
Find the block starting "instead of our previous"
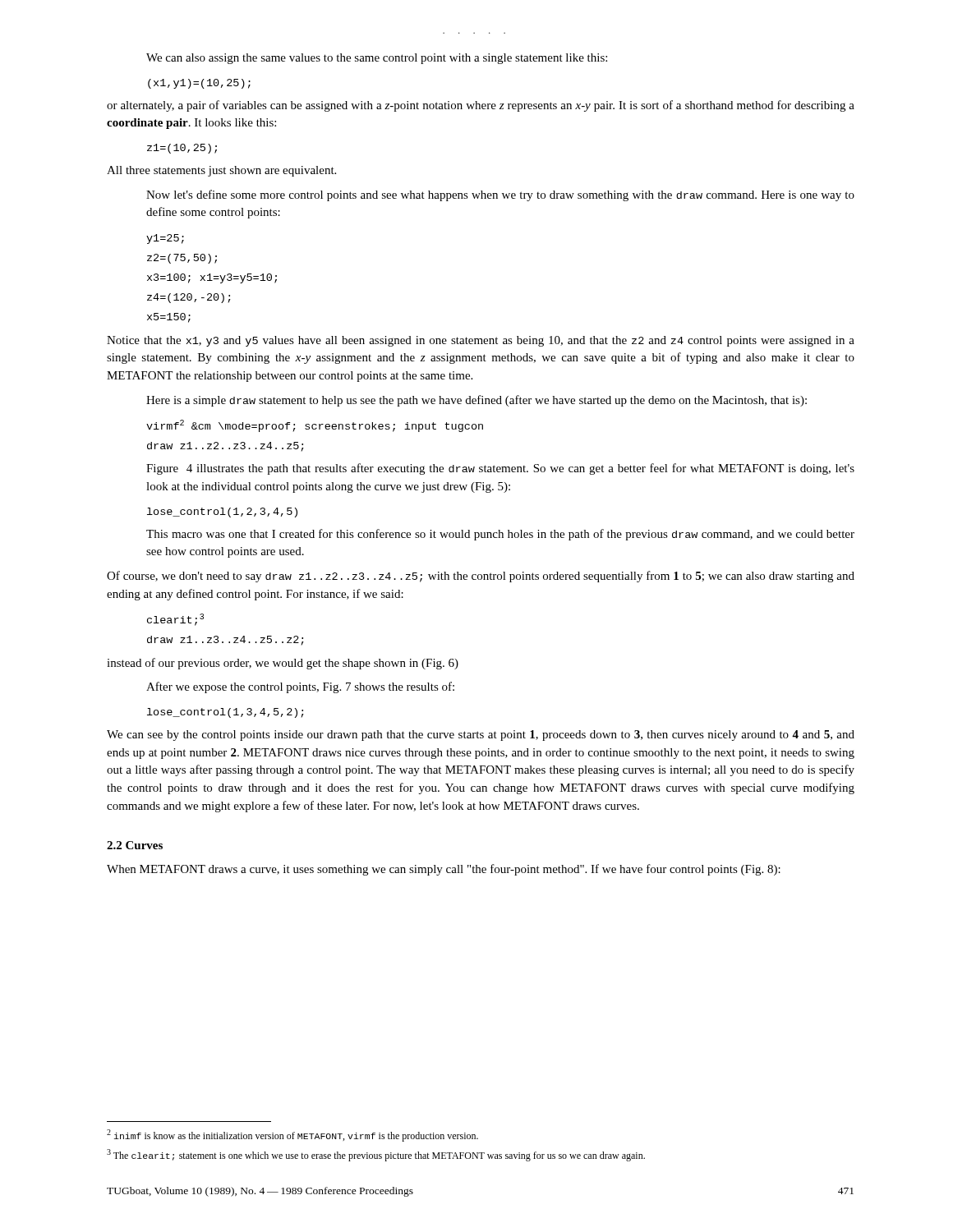click(283, 664)
